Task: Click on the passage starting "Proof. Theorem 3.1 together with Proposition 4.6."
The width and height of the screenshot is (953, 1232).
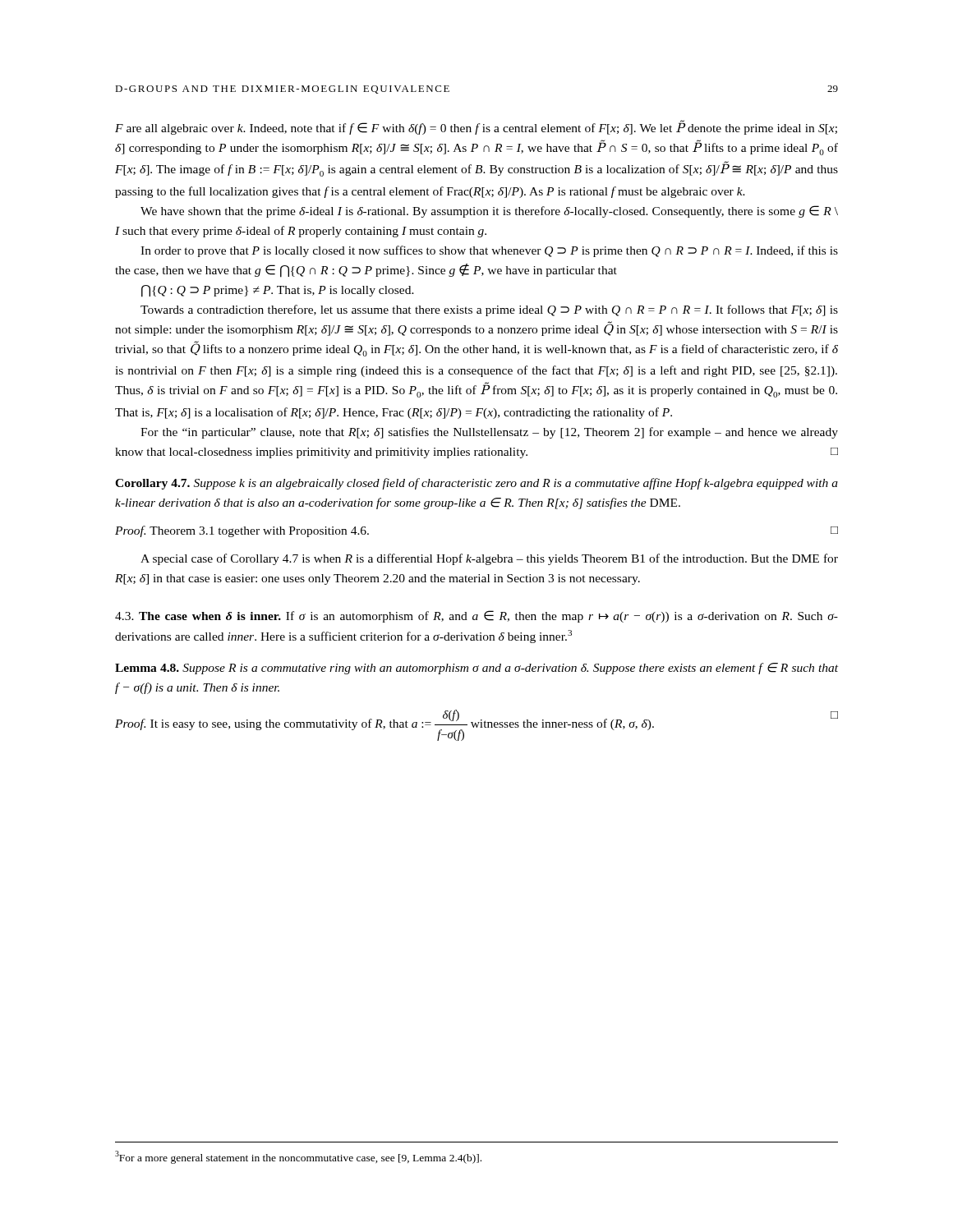Action: (244, 531)
